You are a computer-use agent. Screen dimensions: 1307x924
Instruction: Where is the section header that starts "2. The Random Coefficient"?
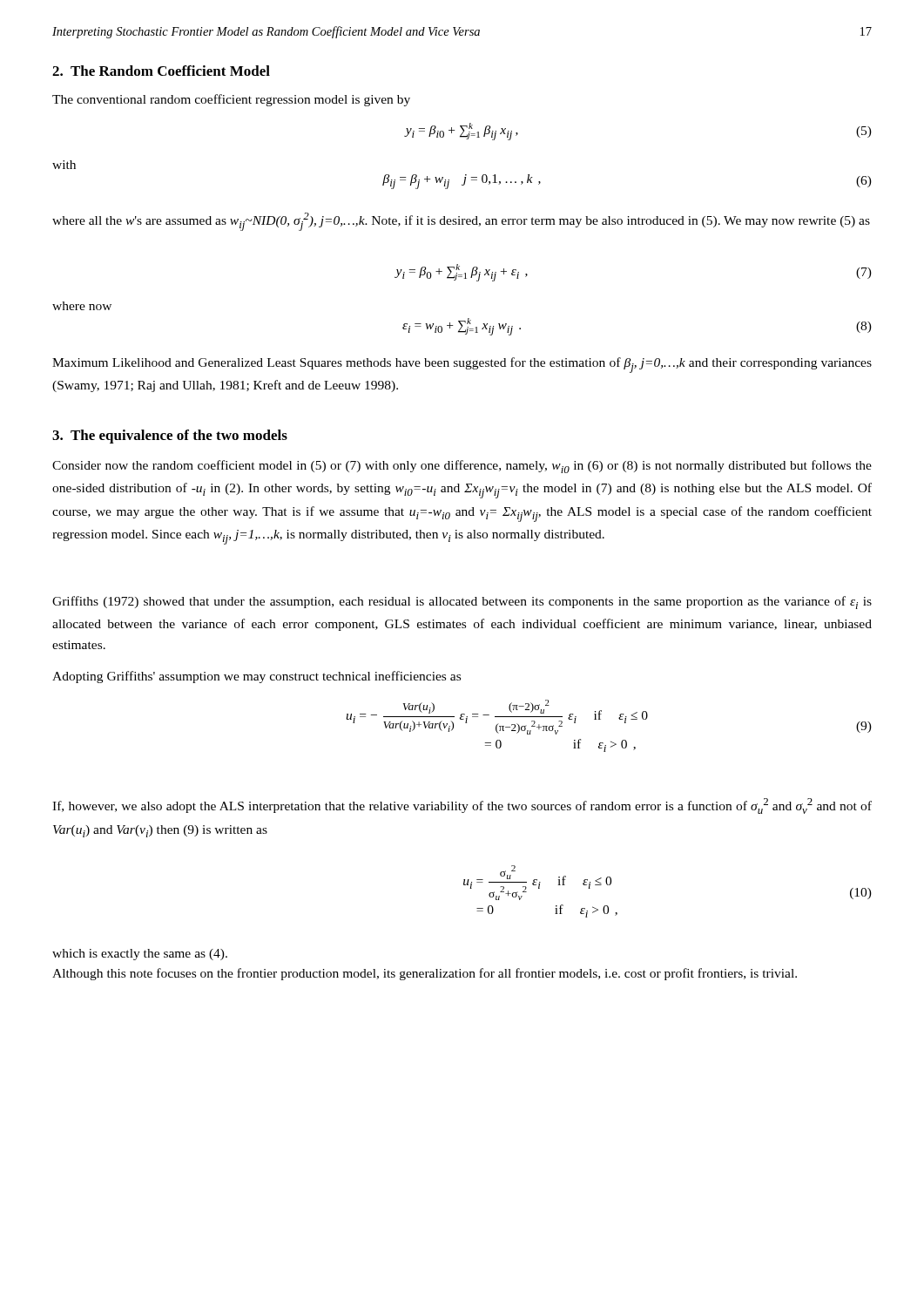[161, 71]
